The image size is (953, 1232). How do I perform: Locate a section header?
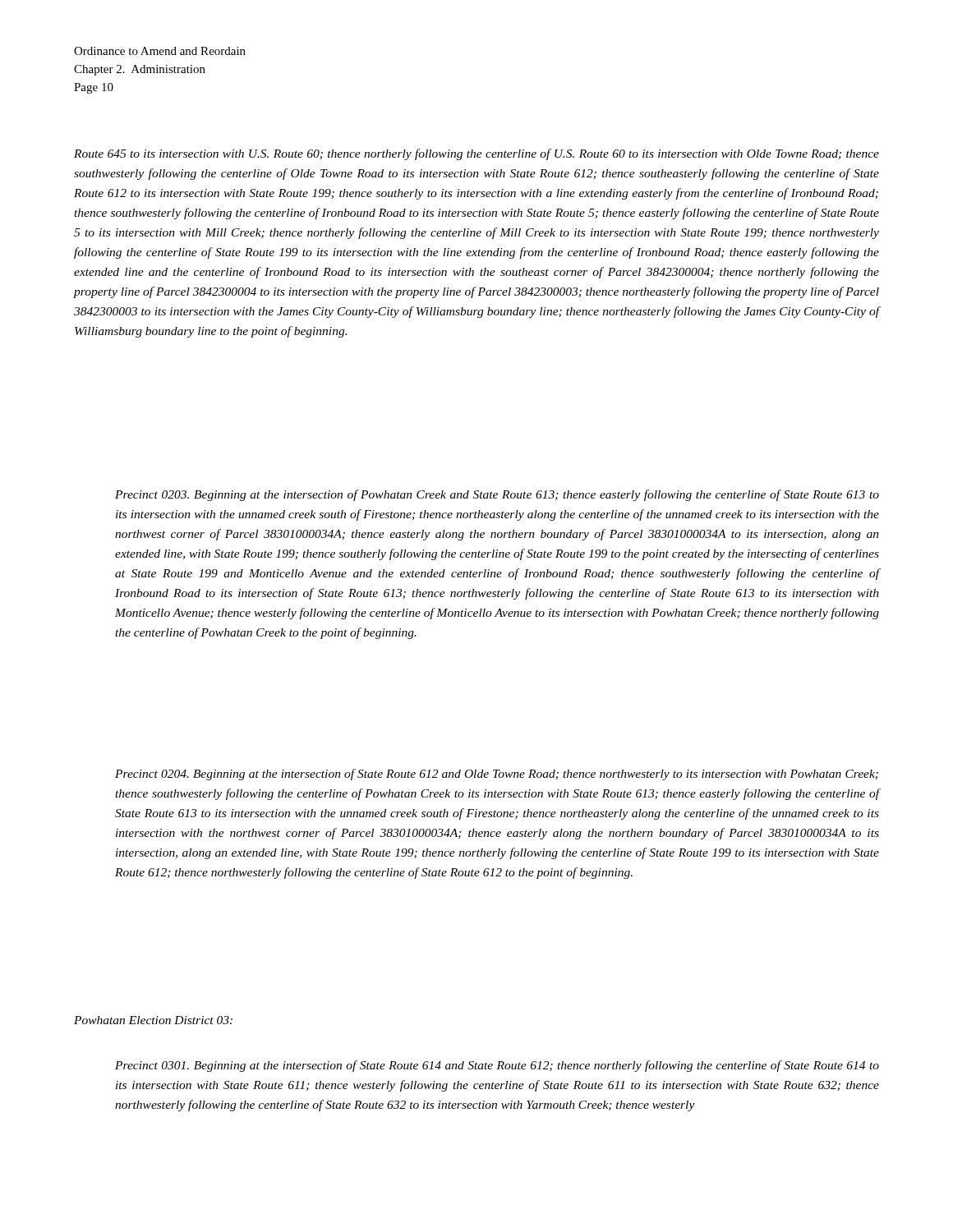click(154, 1020)
